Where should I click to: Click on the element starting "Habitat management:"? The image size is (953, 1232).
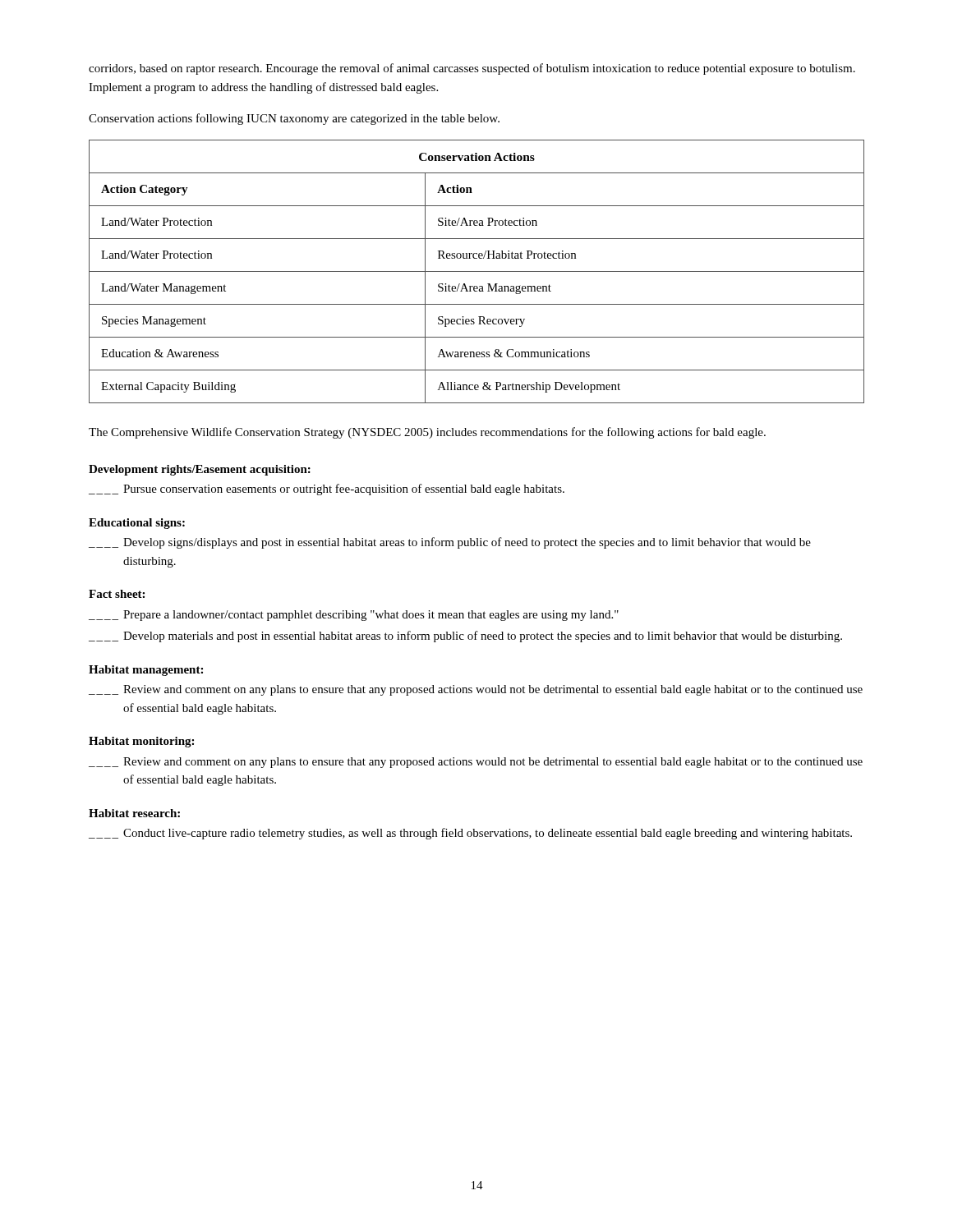coord(146,669)
